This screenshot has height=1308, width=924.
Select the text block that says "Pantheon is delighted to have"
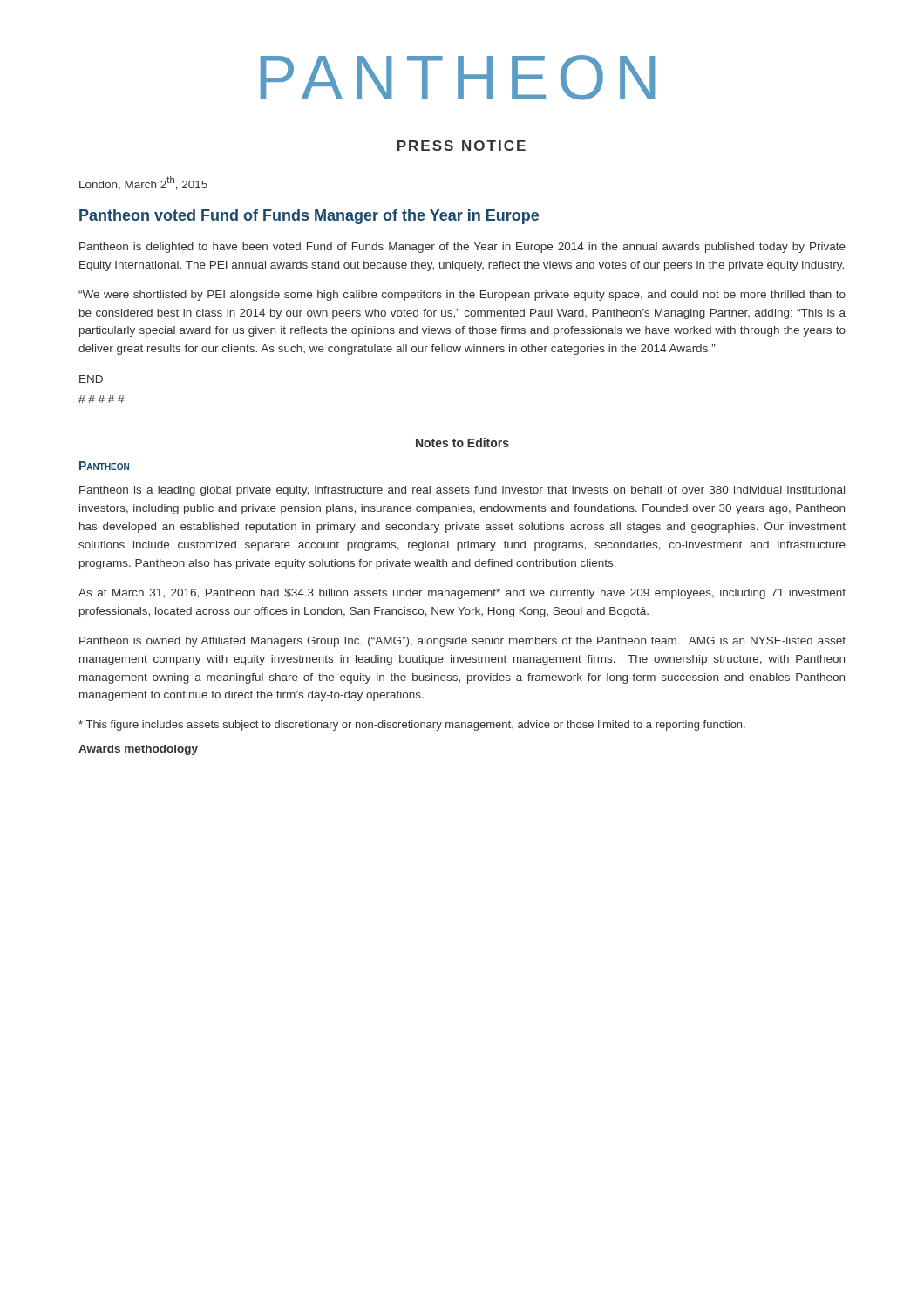[462, 255]
